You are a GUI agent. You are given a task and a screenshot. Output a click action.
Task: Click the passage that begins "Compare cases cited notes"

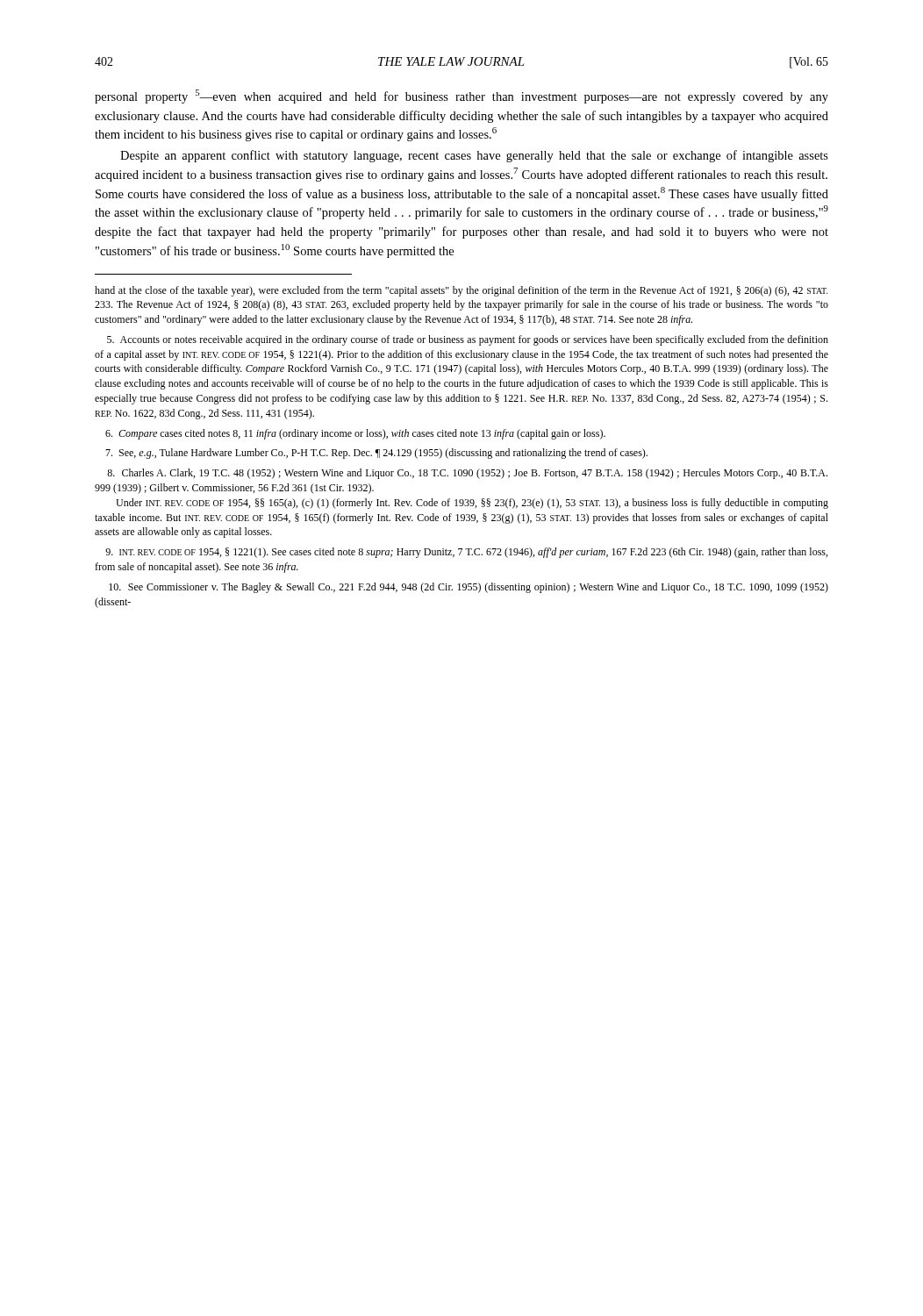pos(462,433)
